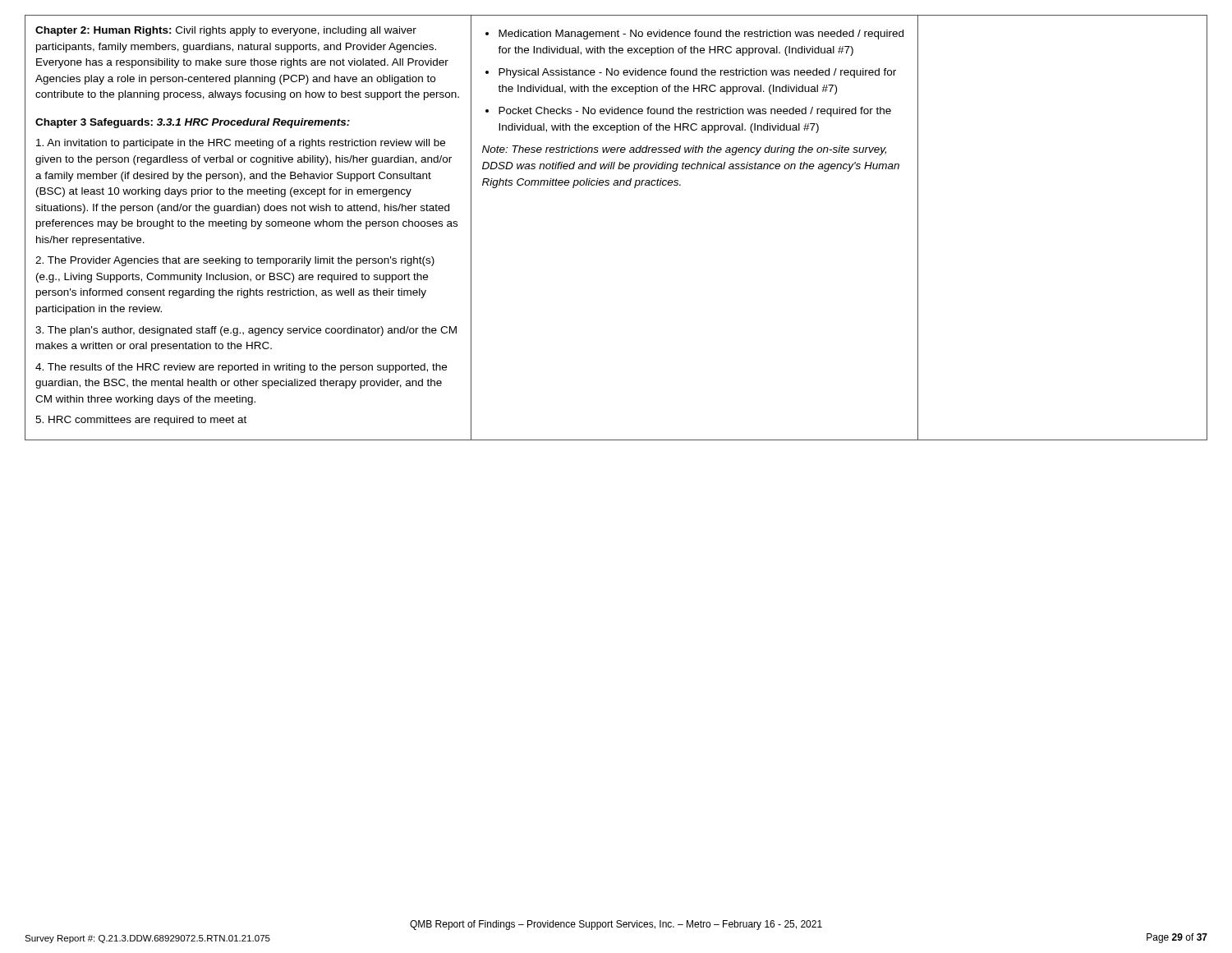This screenshot has height=953, width=1232.
Task: Locate the table with the text "Chapter 2: Human Rights:"
Action: 616,228
